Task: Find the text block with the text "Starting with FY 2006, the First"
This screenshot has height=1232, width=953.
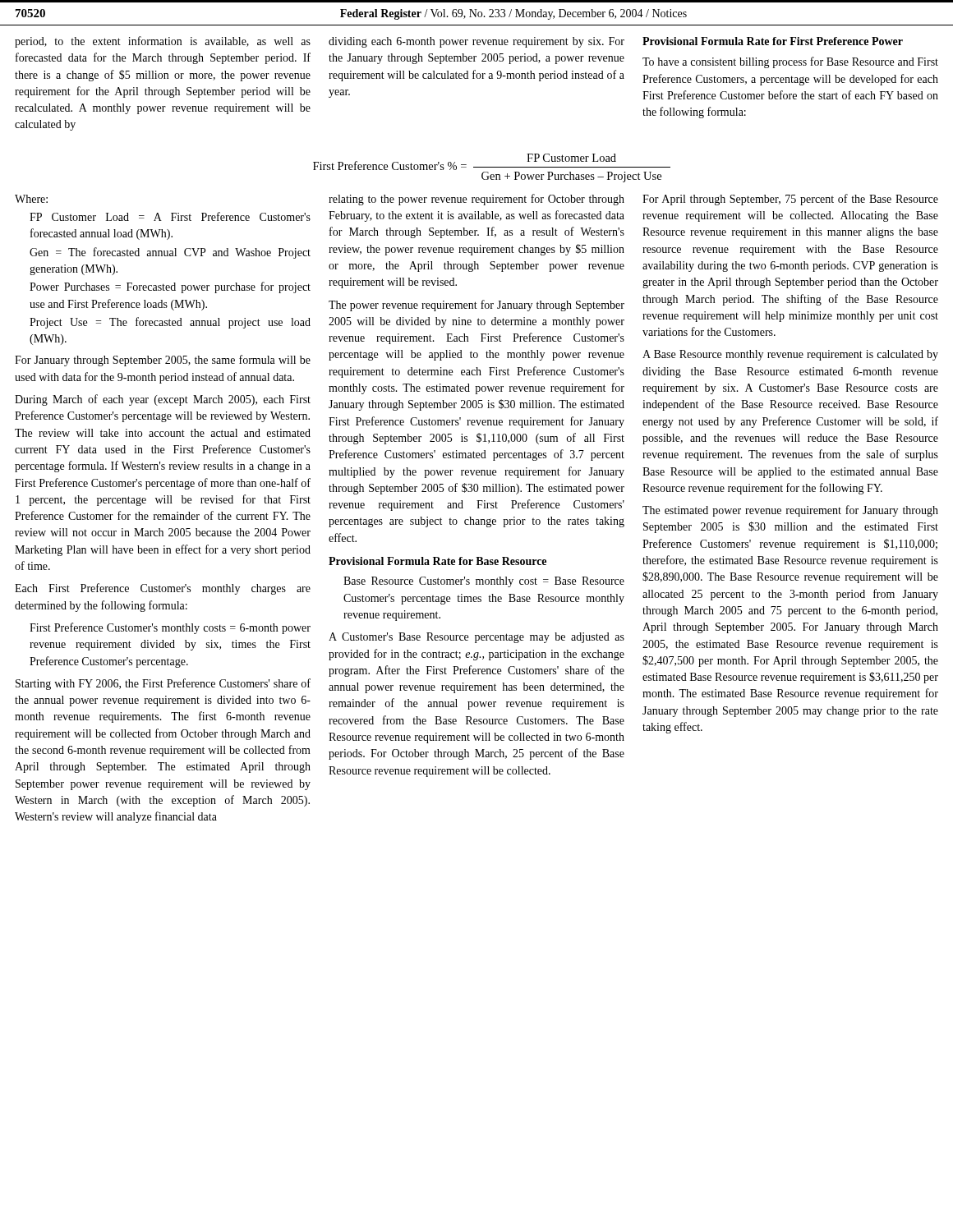Action: point(163,751)
